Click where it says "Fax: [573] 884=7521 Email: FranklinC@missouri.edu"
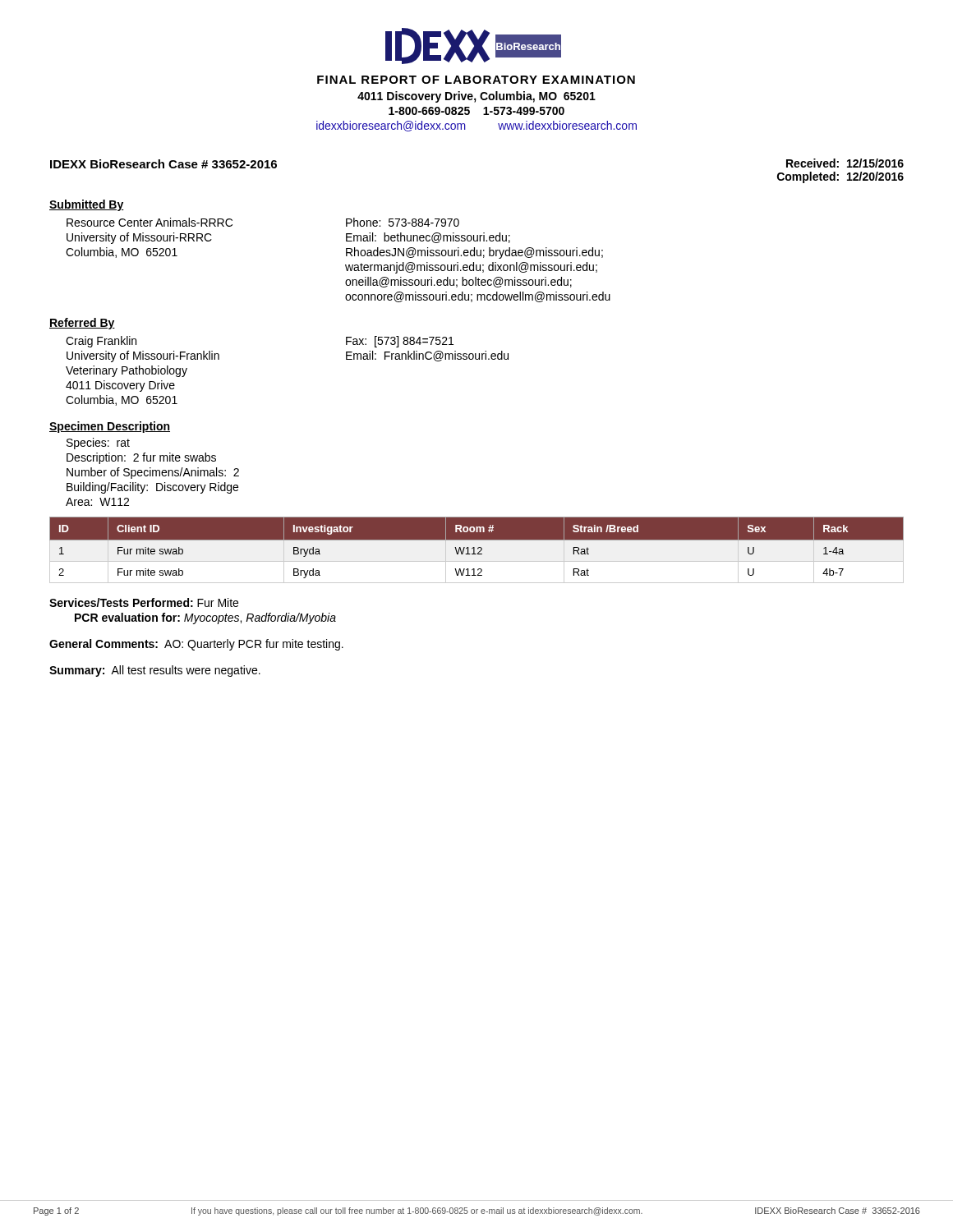953x1232 pixels. pos(400,342)
